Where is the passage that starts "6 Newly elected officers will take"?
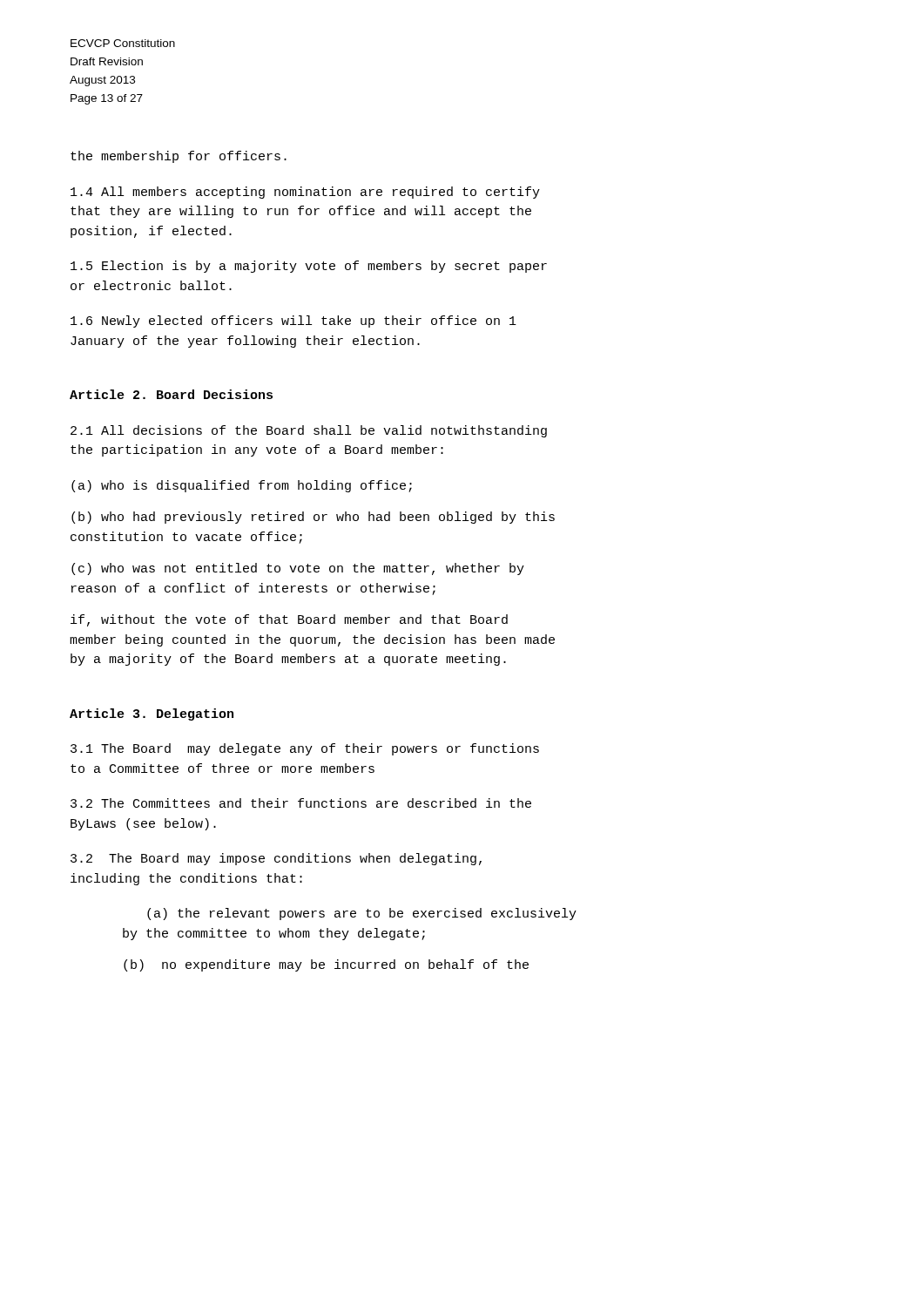The image size is (924, 1307). [293, 332]
